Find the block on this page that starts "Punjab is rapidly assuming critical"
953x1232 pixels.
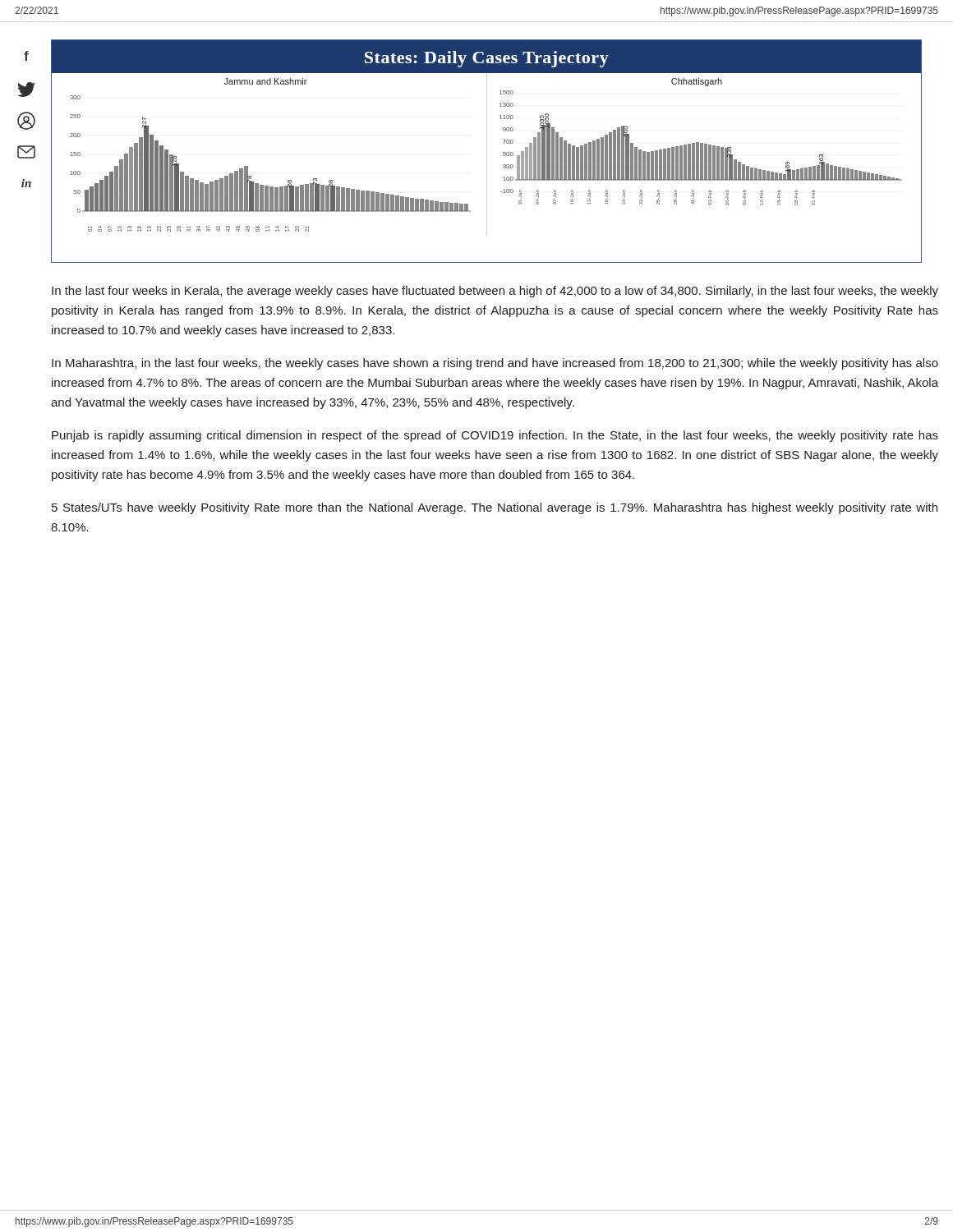pos(495,455)
